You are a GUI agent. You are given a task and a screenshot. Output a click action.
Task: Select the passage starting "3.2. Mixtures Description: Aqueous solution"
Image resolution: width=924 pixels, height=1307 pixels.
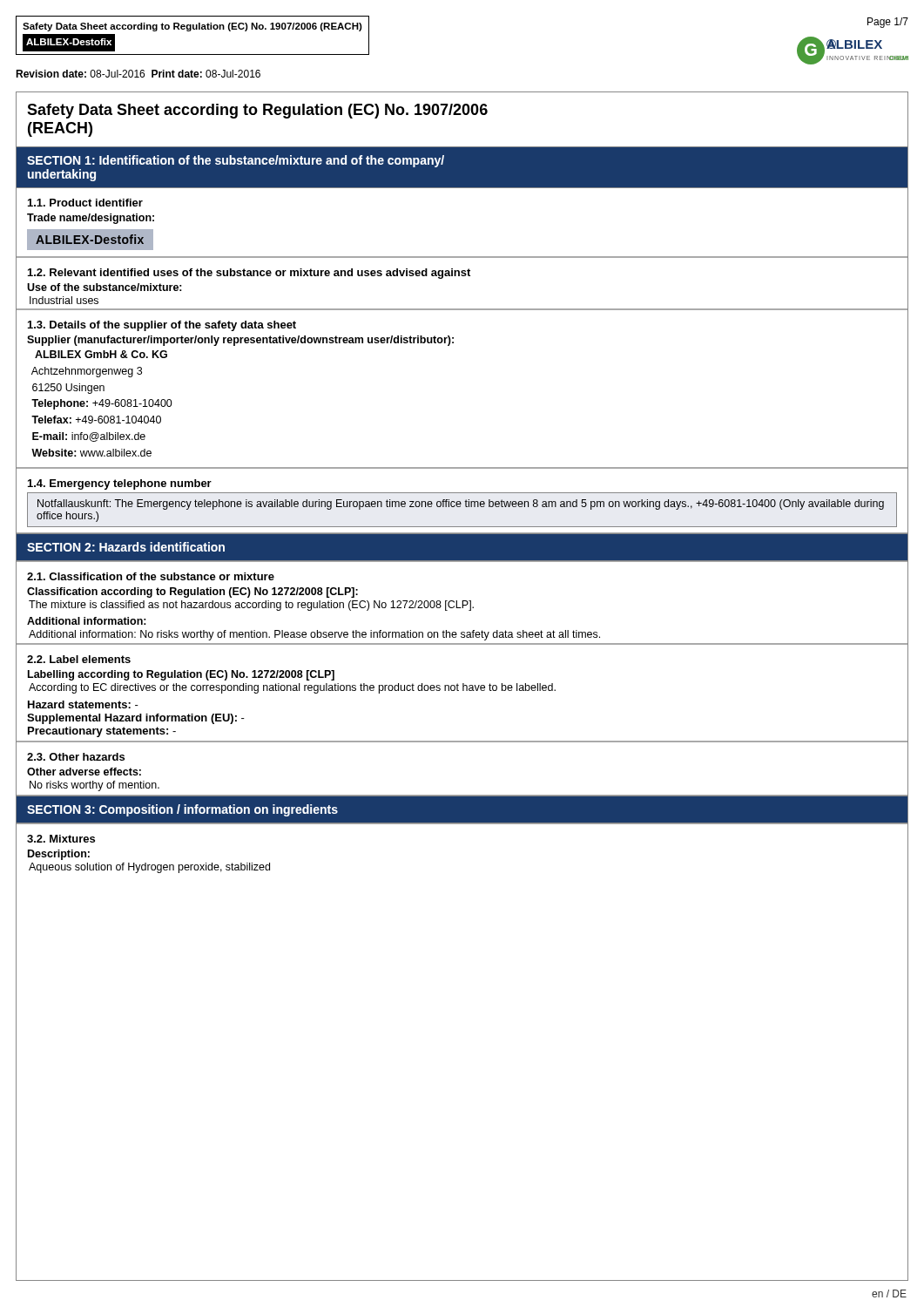[x=61, y=839]
